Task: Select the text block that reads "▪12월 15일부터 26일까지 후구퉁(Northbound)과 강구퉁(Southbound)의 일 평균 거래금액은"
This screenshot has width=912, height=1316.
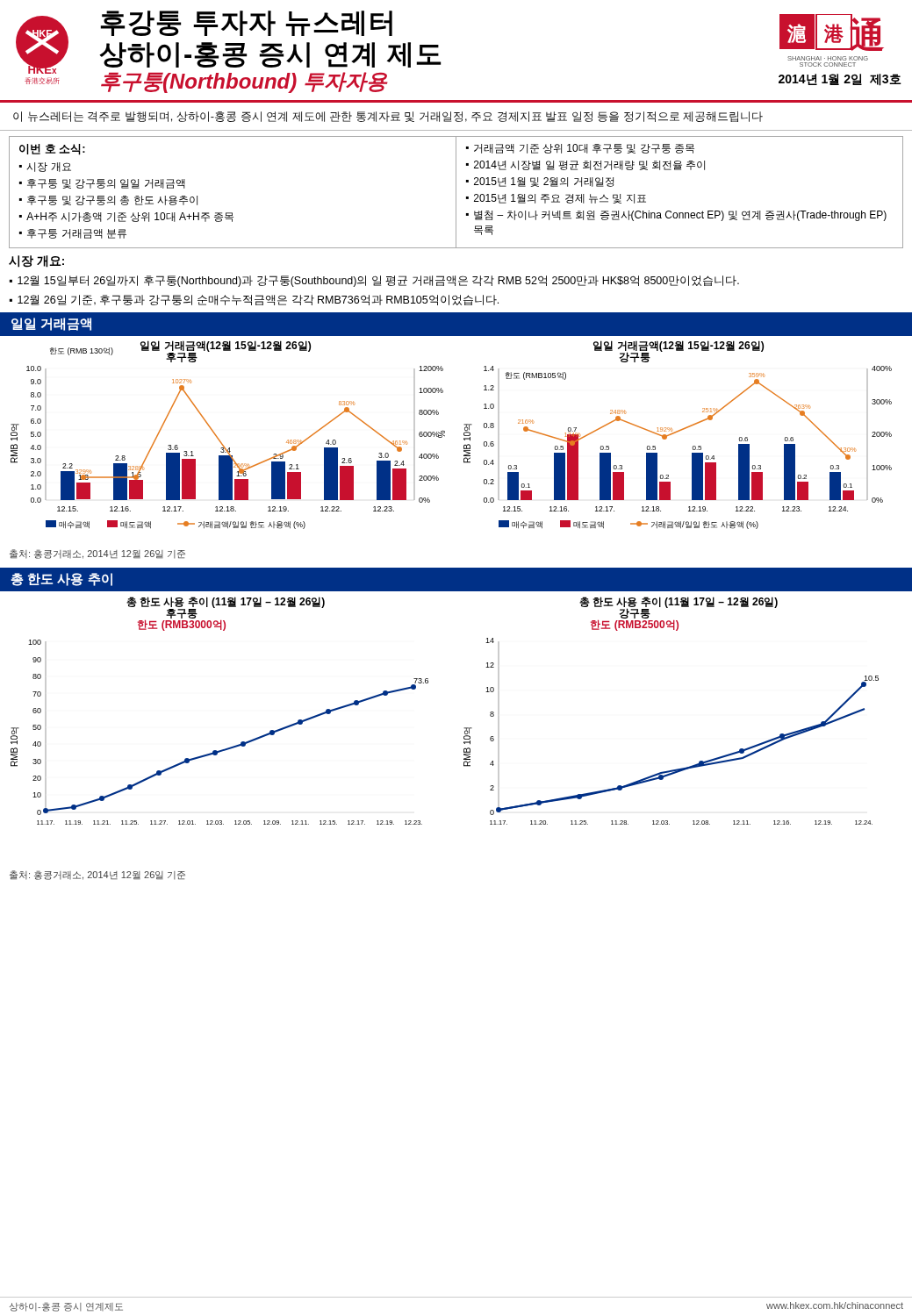Action: click(x=374, y=281)
